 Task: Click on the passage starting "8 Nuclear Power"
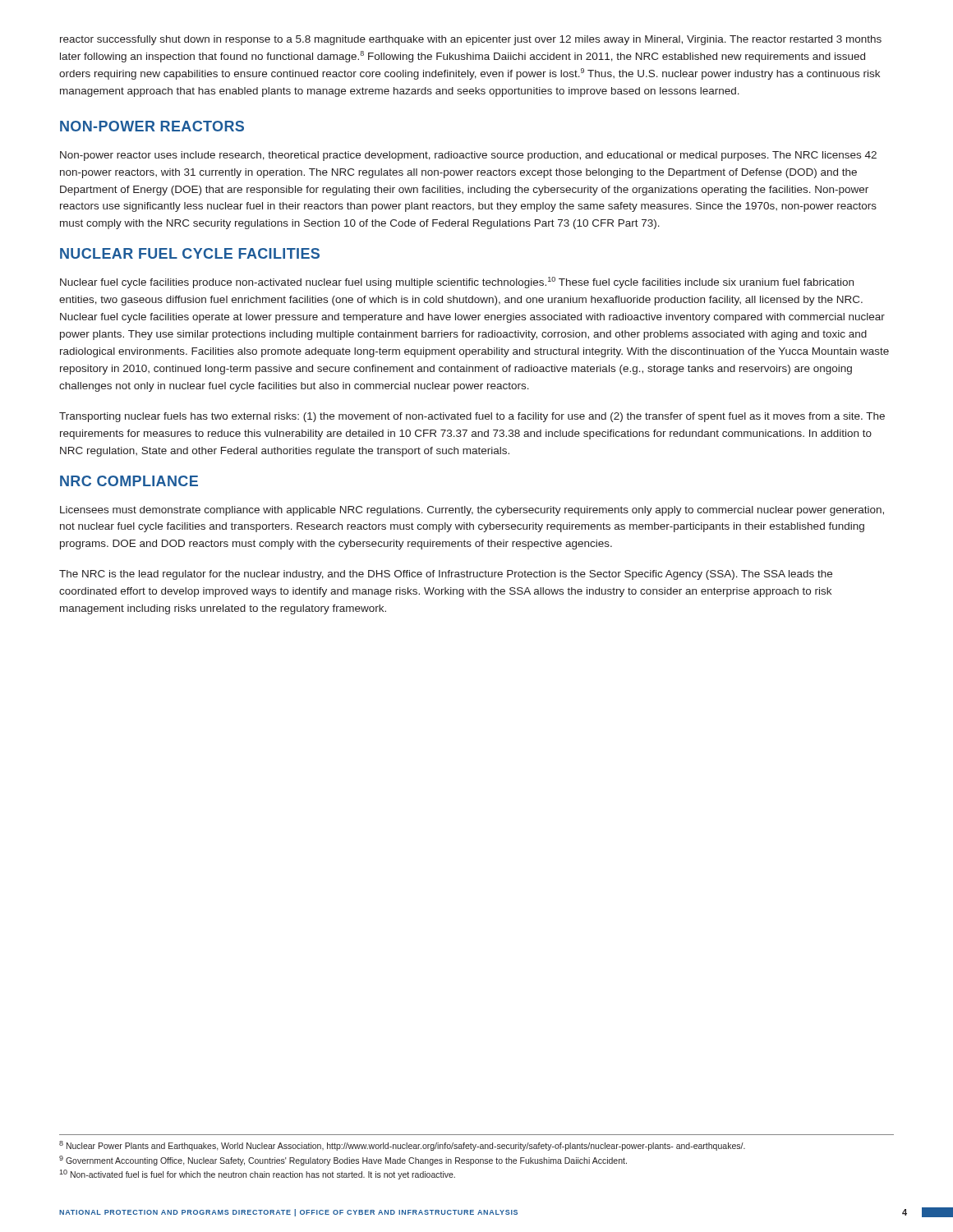click(402, 1146)
